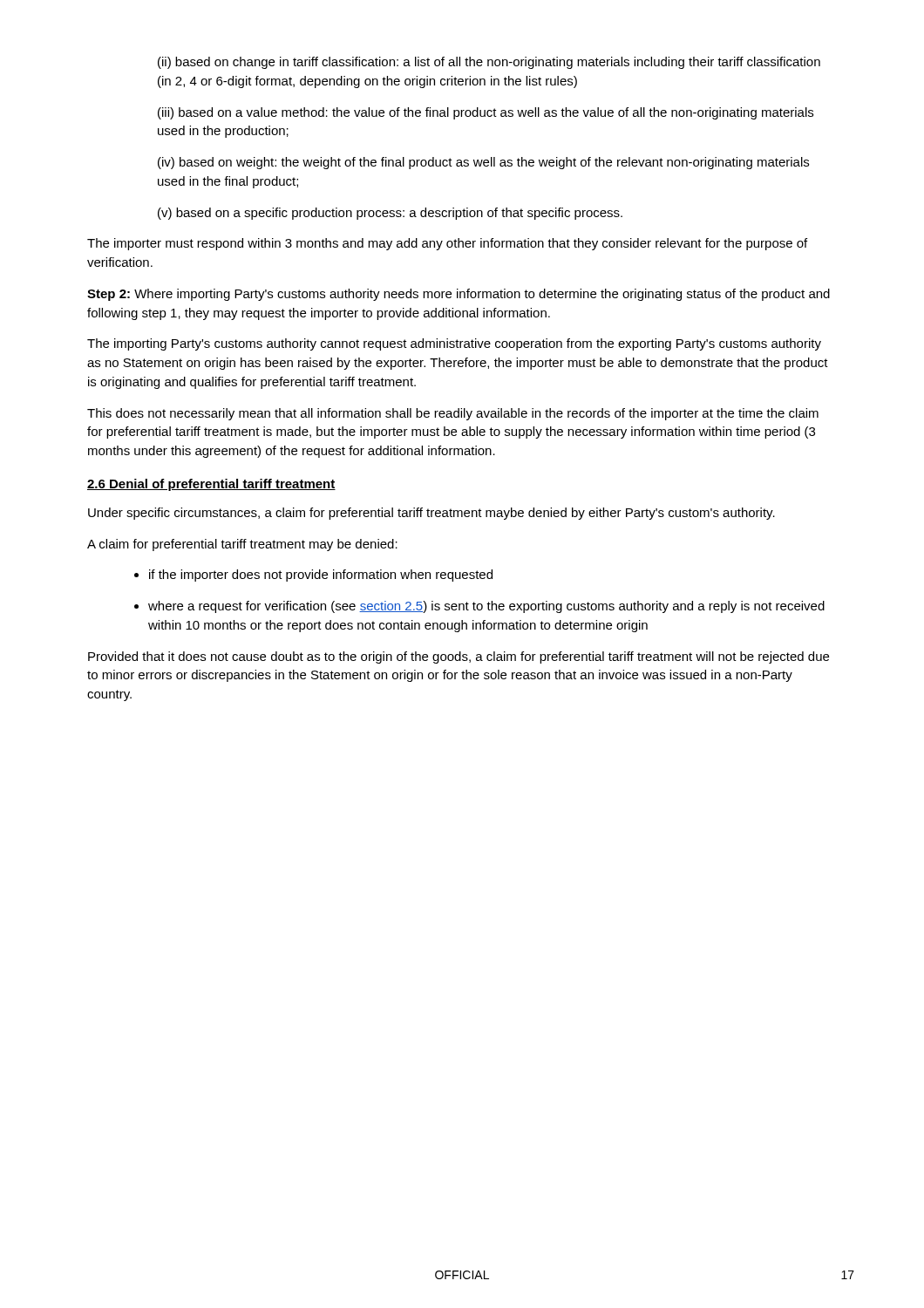Navigate to the block starting "The importing Party's"
Image resolution: width=924 pixels, height=1308 pixels.
[x=462, y=363]
